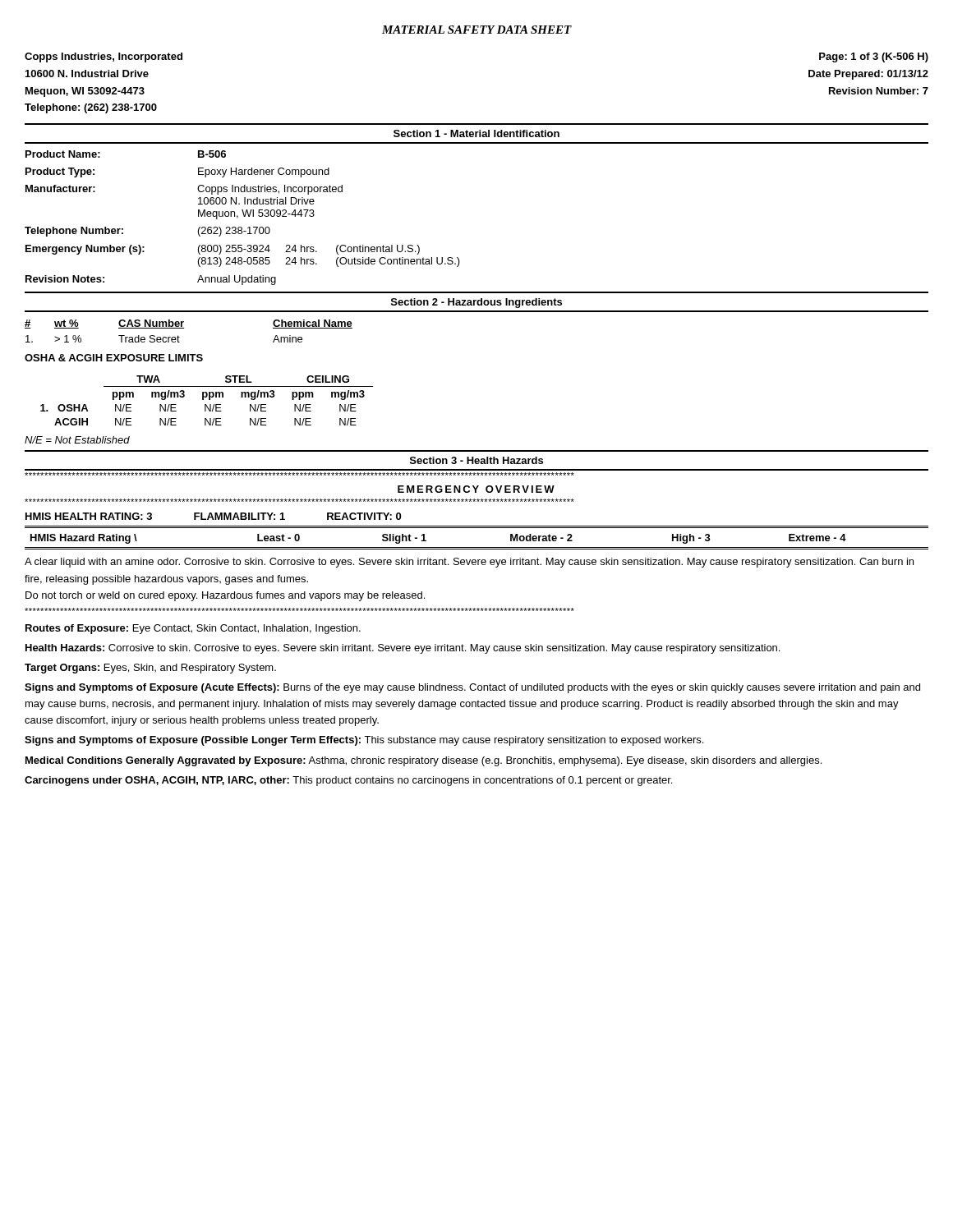This screenshot has width=953, height=1232.
Task: Navigate to the region starting "Routes of Exposure: Eye"
Action: (193, 628)
